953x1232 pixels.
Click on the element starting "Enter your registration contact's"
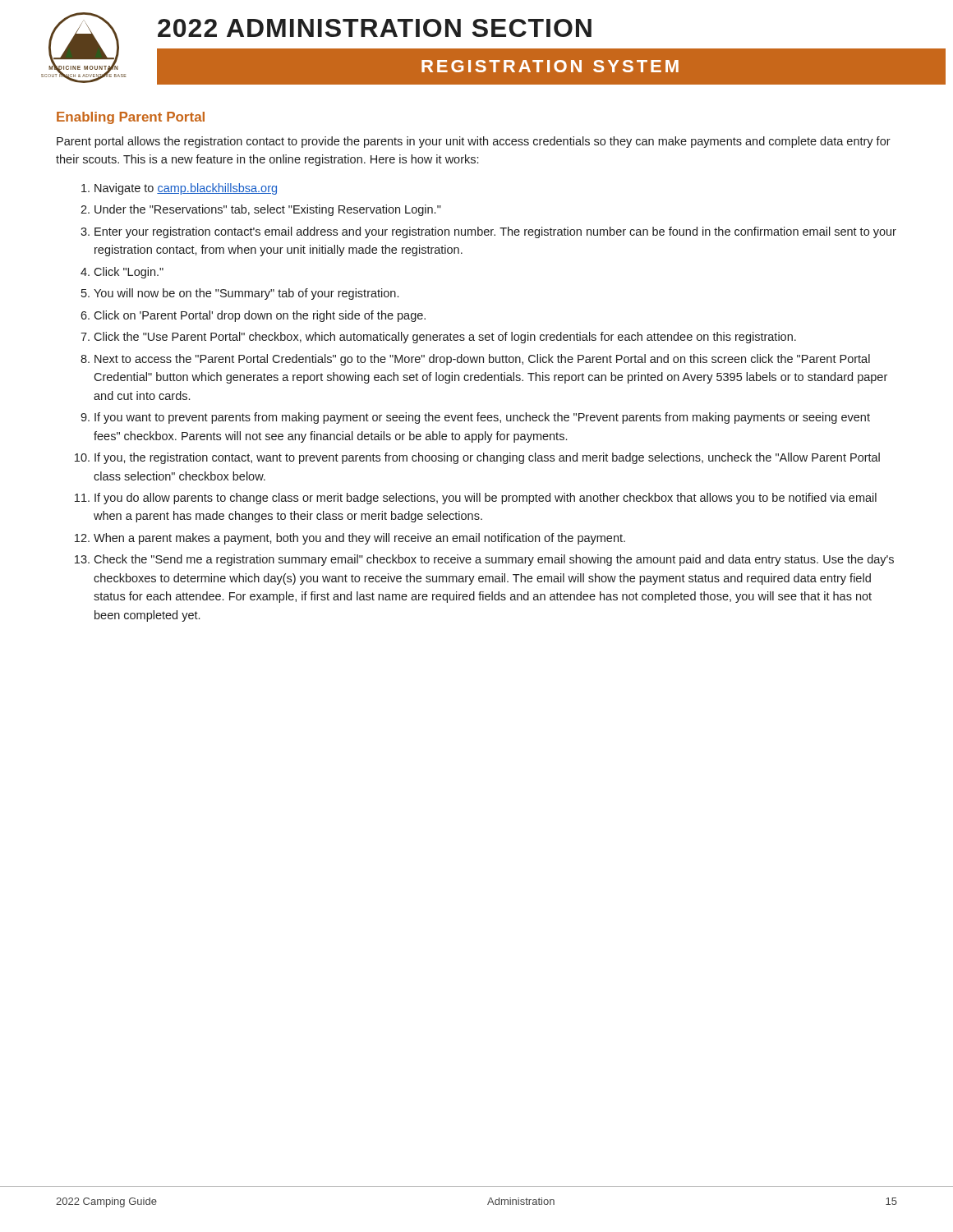(495, 241)
